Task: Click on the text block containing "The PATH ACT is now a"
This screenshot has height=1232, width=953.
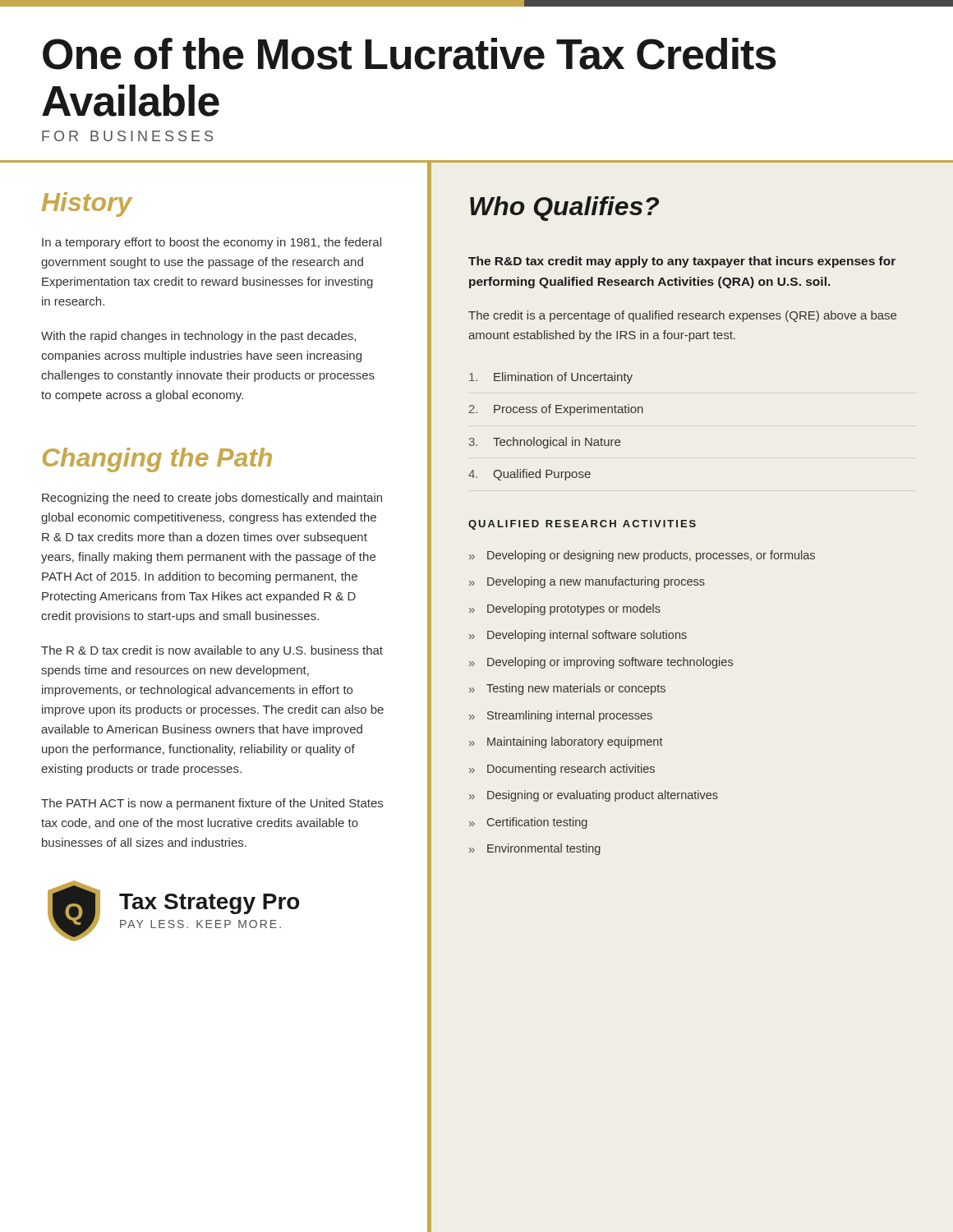Action: 214,823
